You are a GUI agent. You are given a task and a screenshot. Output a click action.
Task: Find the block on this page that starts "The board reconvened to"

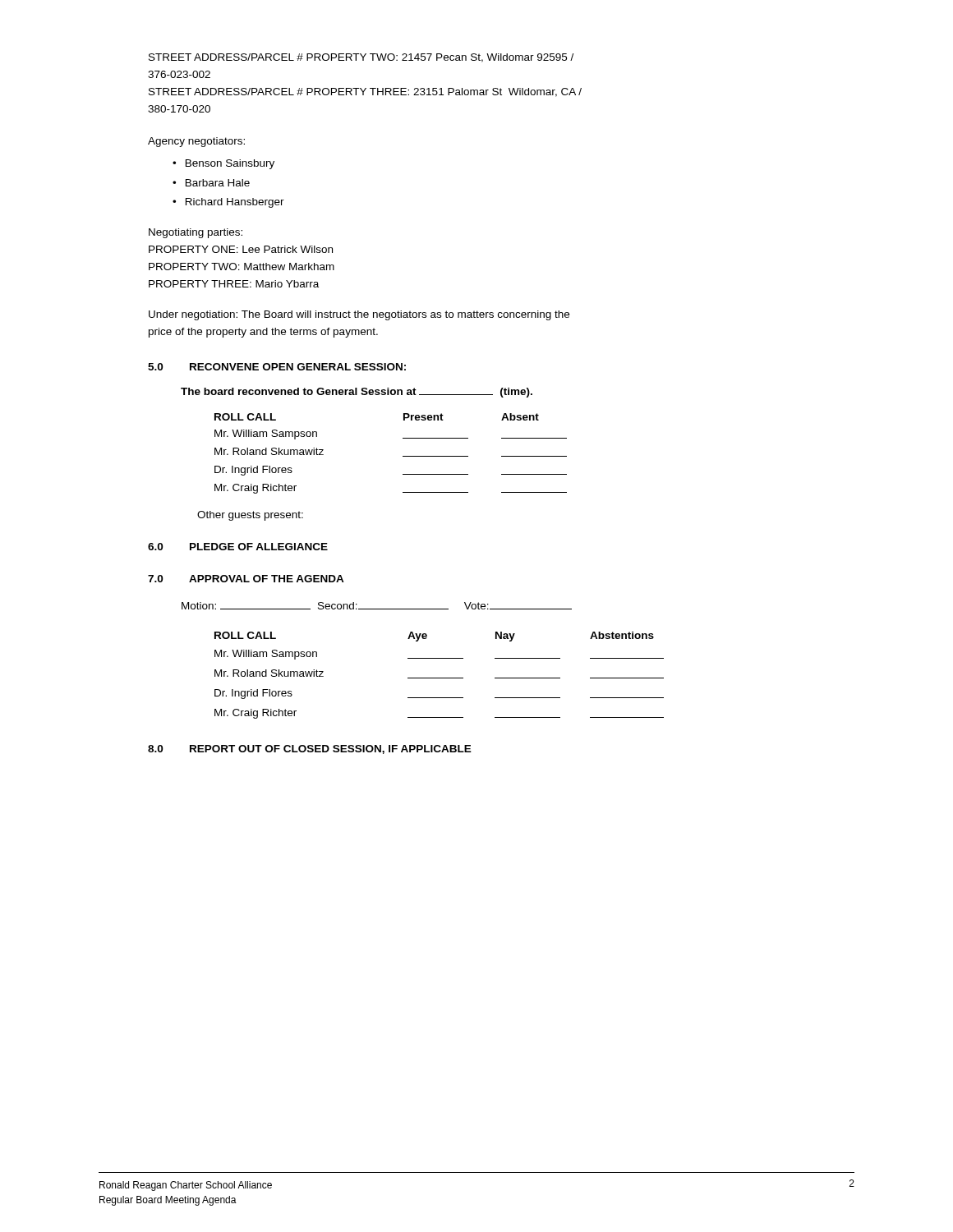click(x=357, y=391)
